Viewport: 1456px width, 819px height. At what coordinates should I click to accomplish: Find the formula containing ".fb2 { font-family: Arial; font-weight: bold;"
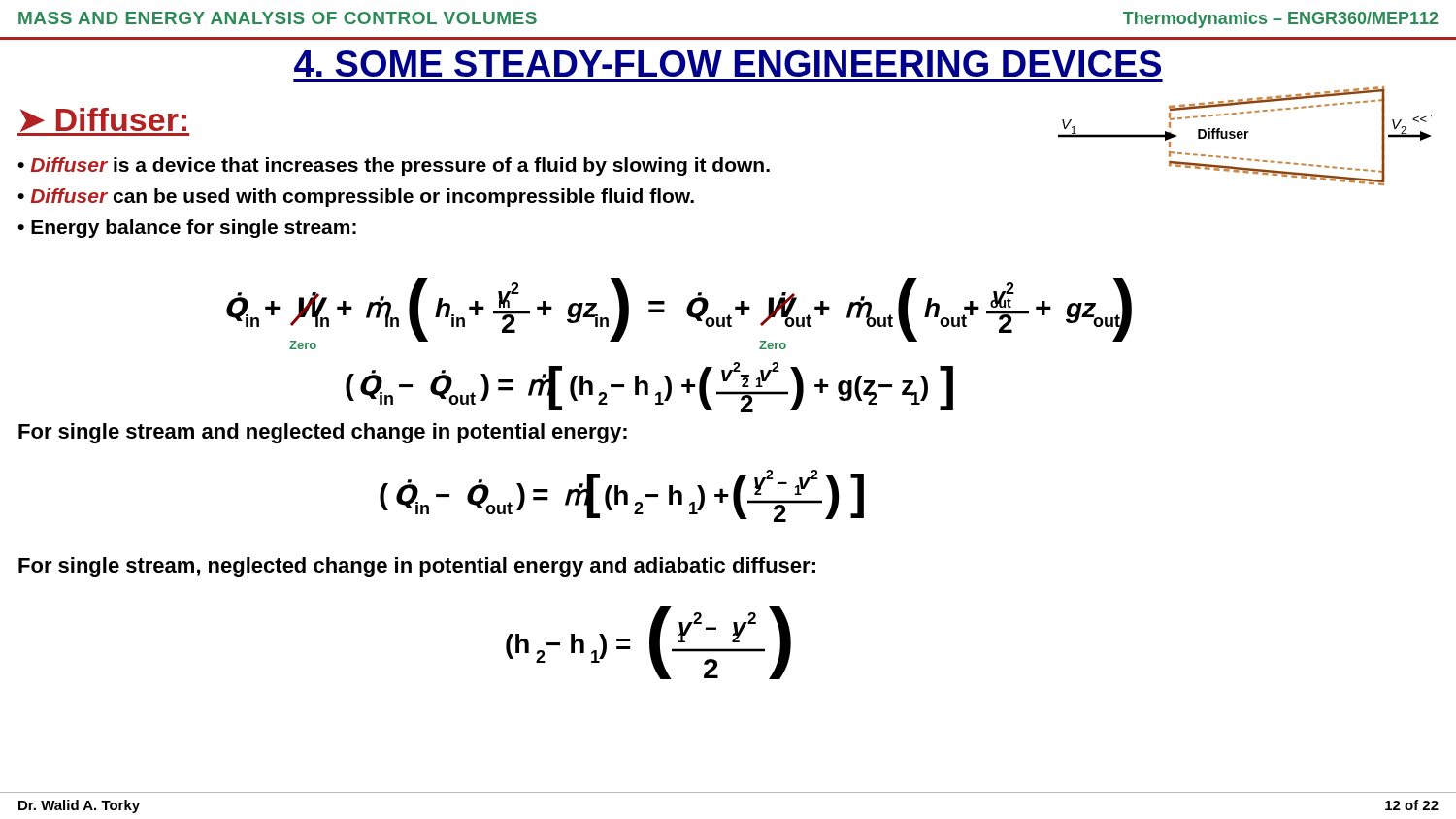tap(728, 497)
